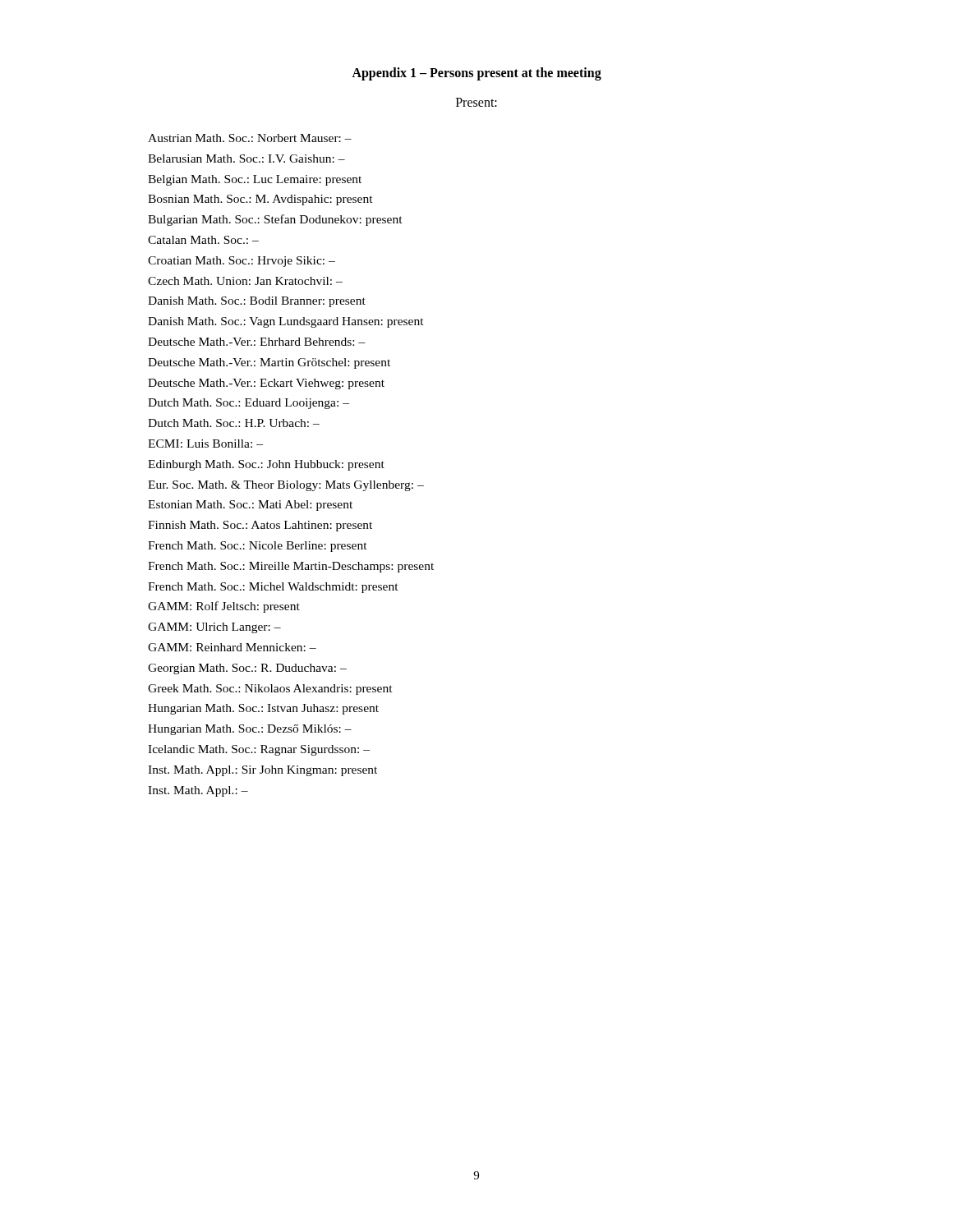Locate the text "French Math. Soc.: Michel Waldschmidt: present"
953x1232 pixels.
[273, 586]
